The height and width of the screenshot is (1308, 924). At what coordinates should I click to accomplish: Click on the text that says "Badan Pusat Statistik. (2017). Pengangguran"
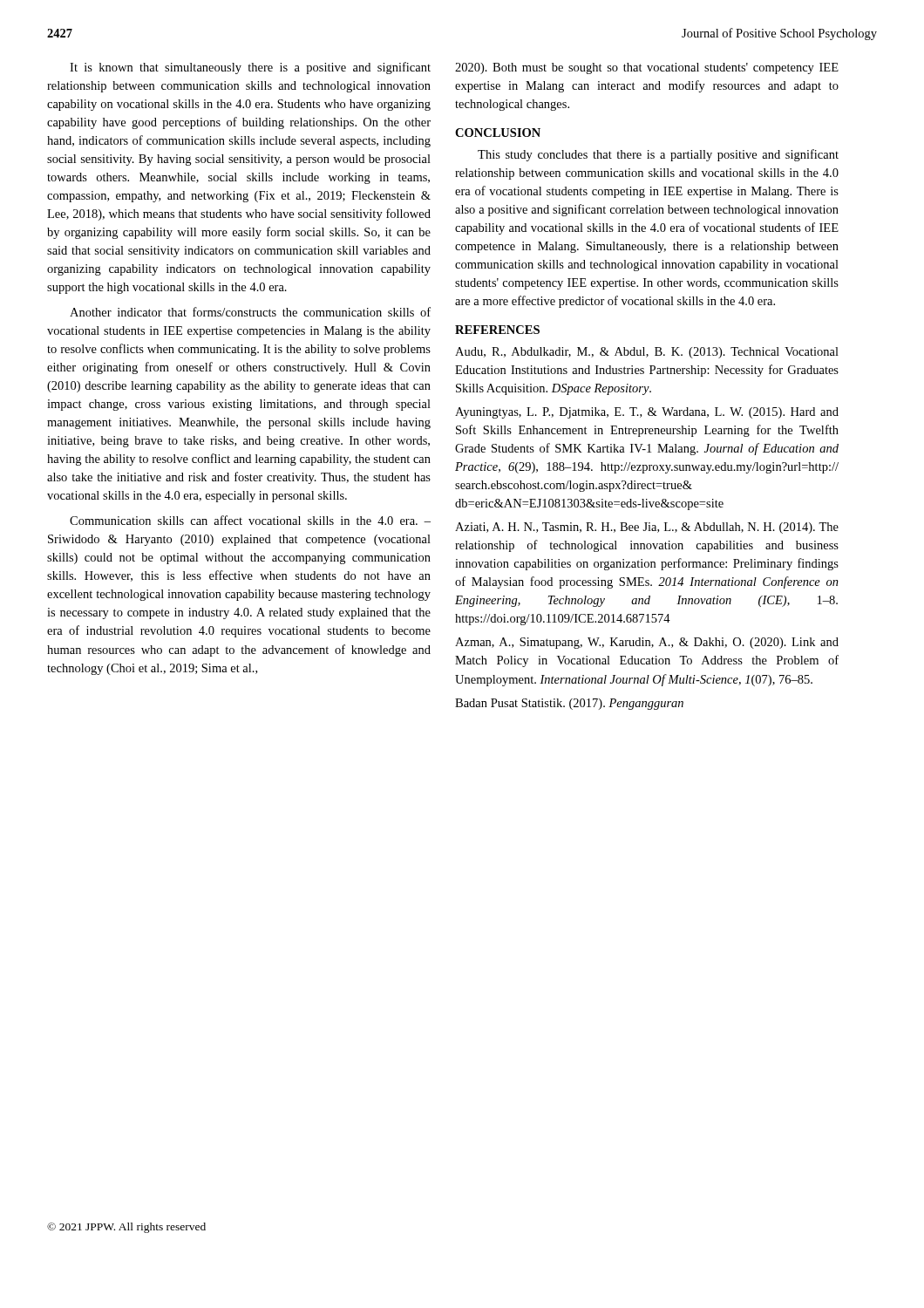[647, 703]
